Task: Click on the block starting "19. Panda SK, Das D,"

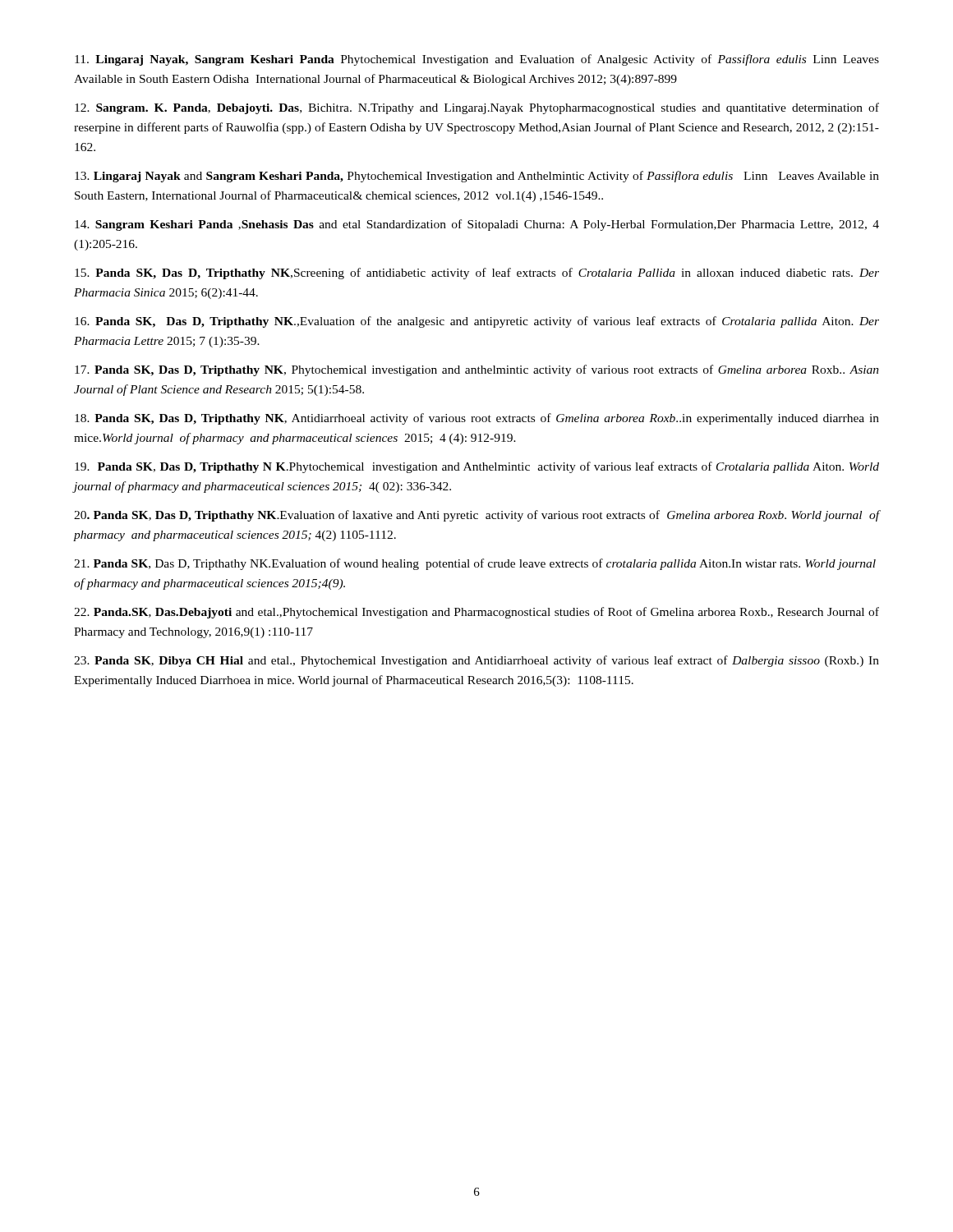Action: tap(476, 476)
